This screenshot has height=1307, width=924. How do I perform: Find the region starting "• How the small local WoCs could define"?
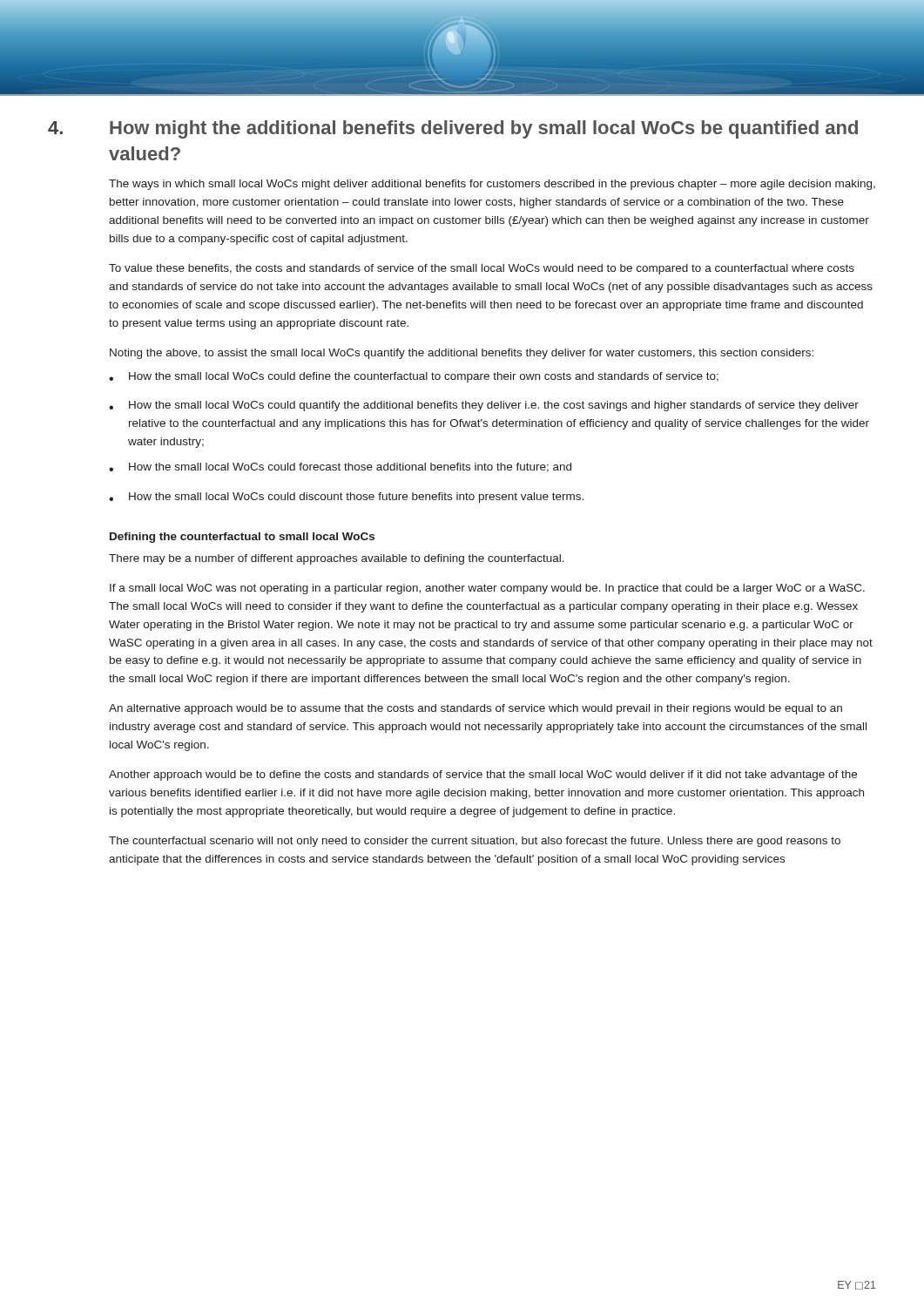pos(492,379)
